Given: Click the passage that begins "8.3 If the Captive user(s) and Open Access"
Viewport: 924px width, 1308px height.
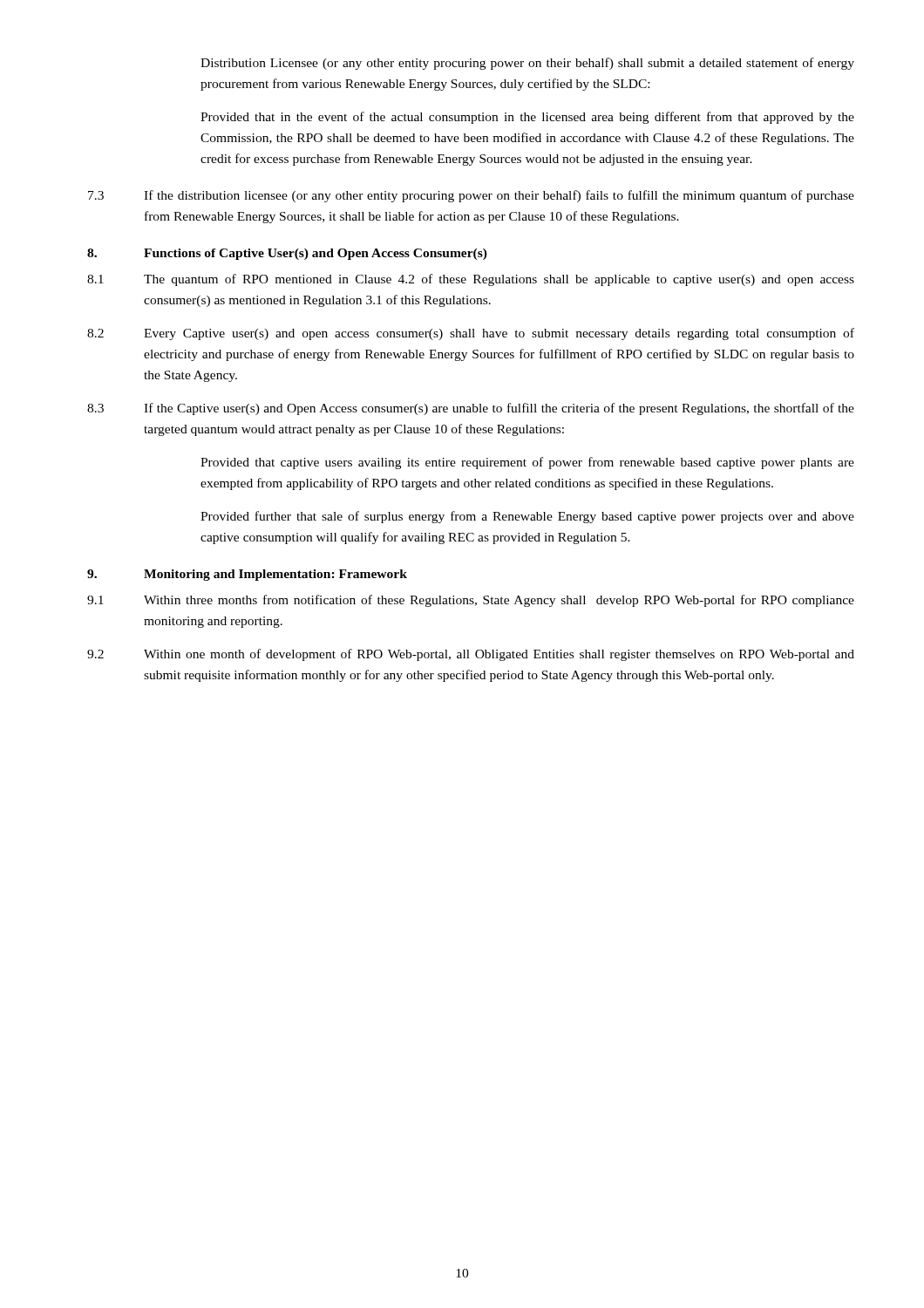Looking at the screenshot, I should coord(471,419).
